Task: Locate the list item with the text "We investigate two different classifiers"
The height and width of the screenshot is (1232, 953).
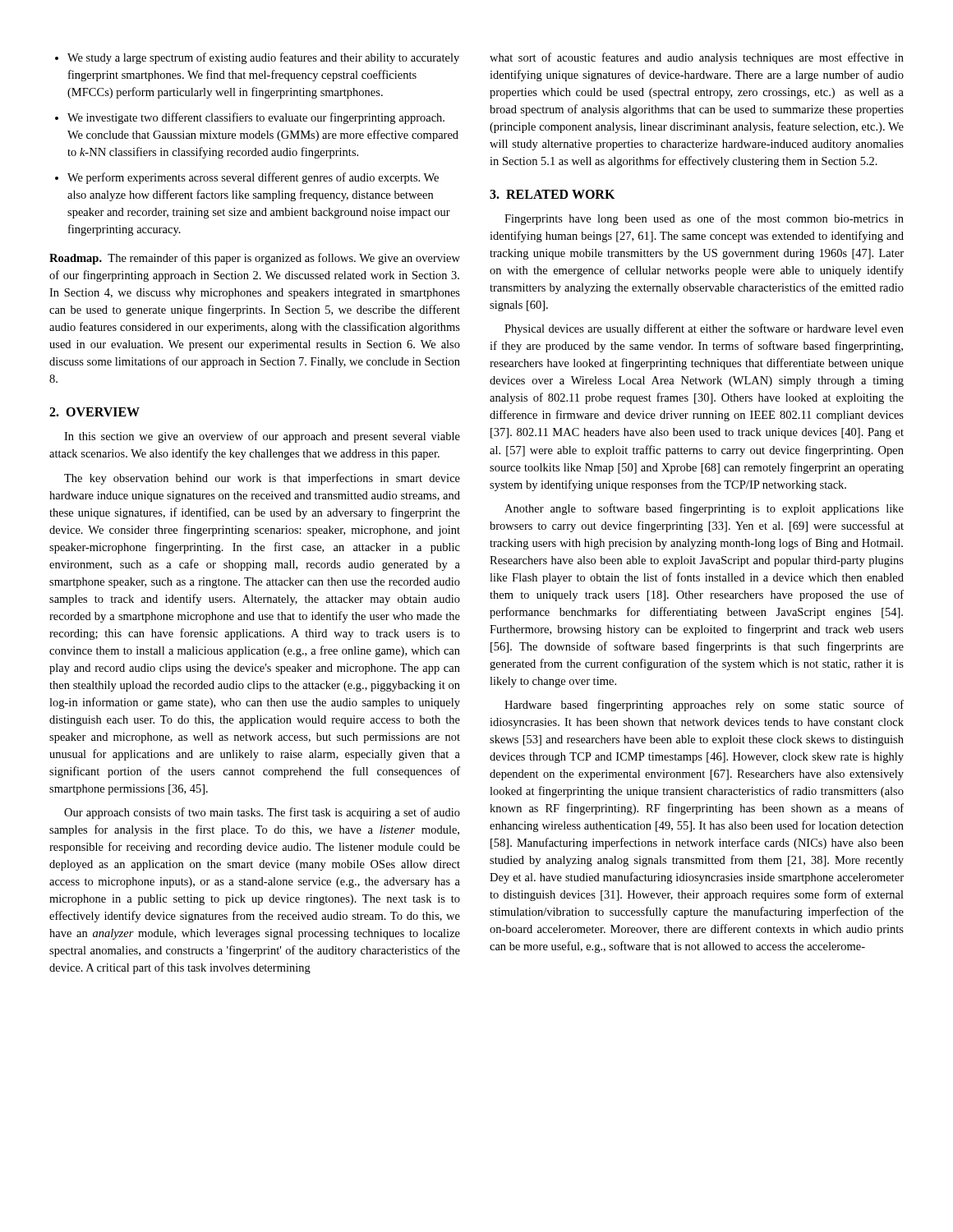Action: click(x=255, y=135)
